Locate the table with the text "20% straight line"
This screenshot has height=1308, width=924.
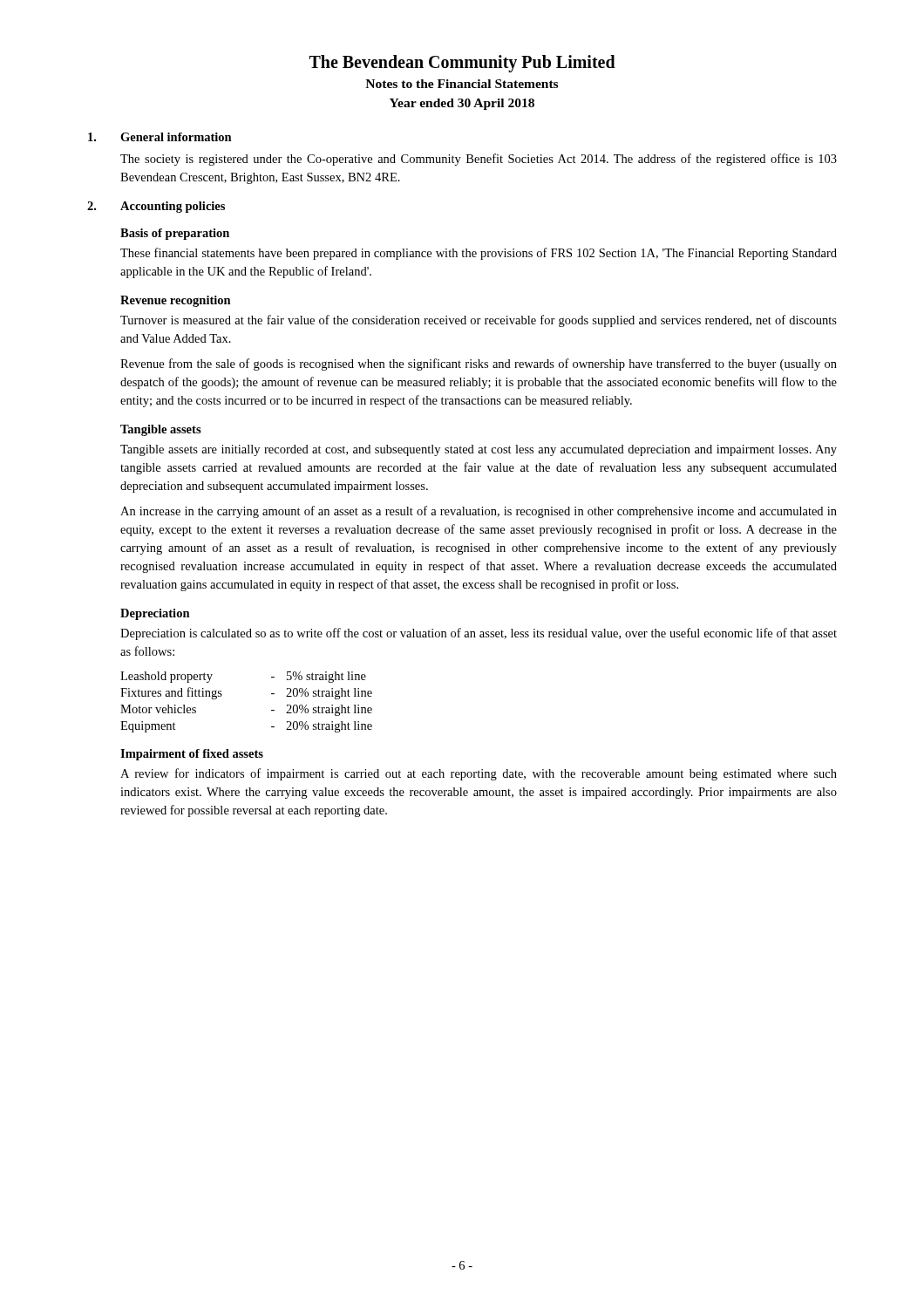(462, 701)
